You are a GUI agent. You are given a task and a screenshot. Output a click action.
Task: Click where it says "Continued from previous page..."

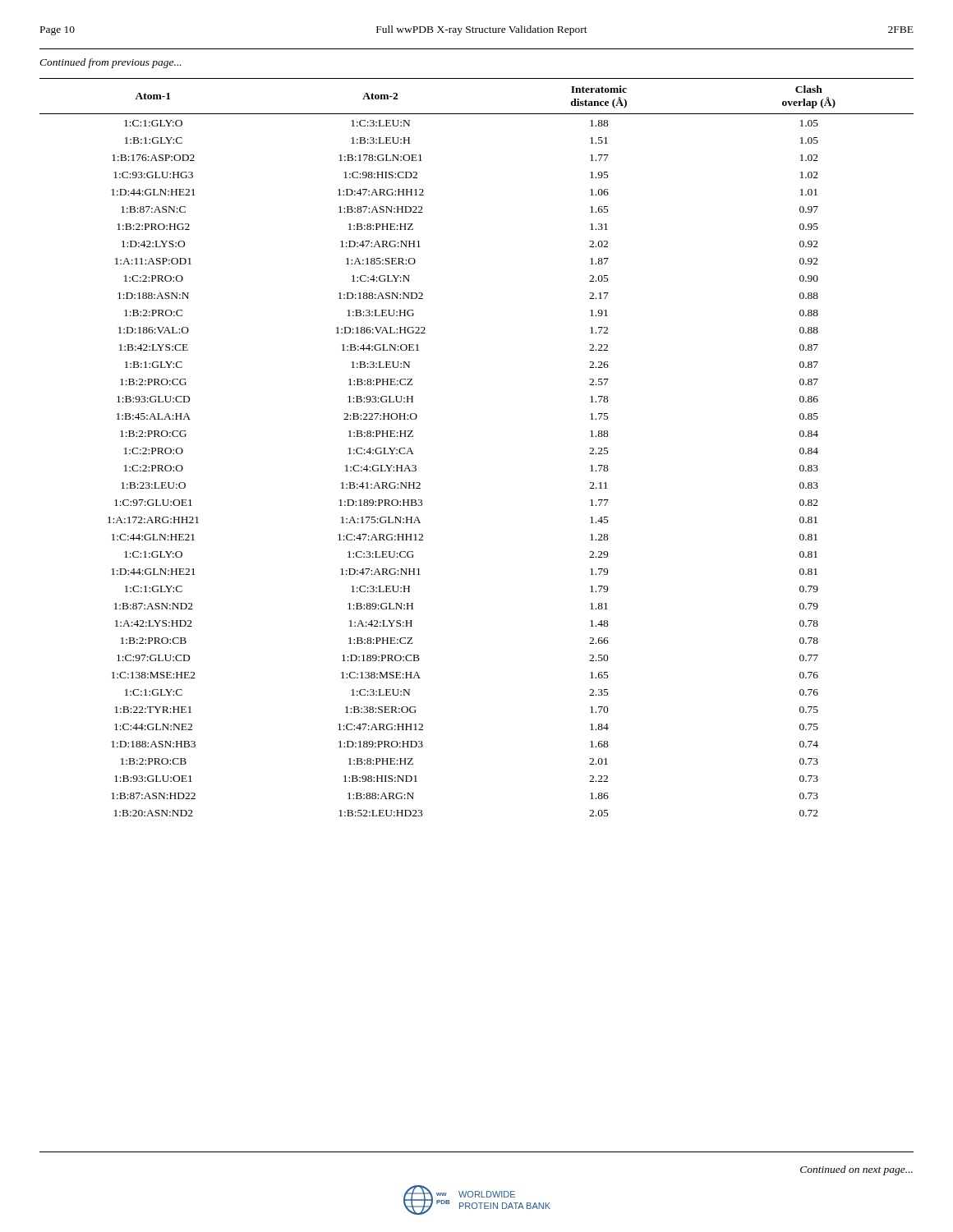(x=111, y=62)
